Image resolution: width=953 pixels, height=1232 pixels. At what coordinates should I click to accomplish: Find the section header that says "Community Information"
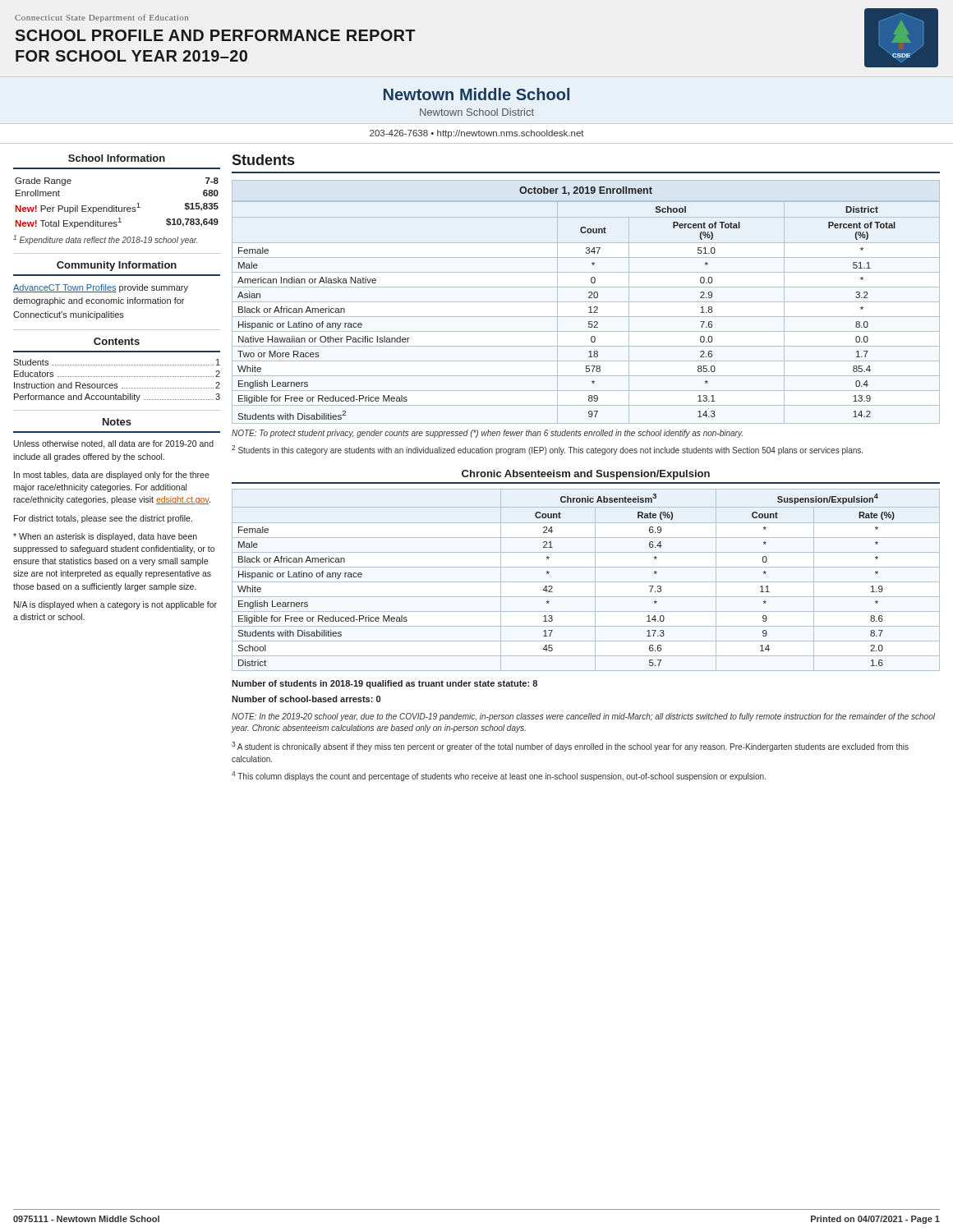pyautogui.click(x=117, y=265)
